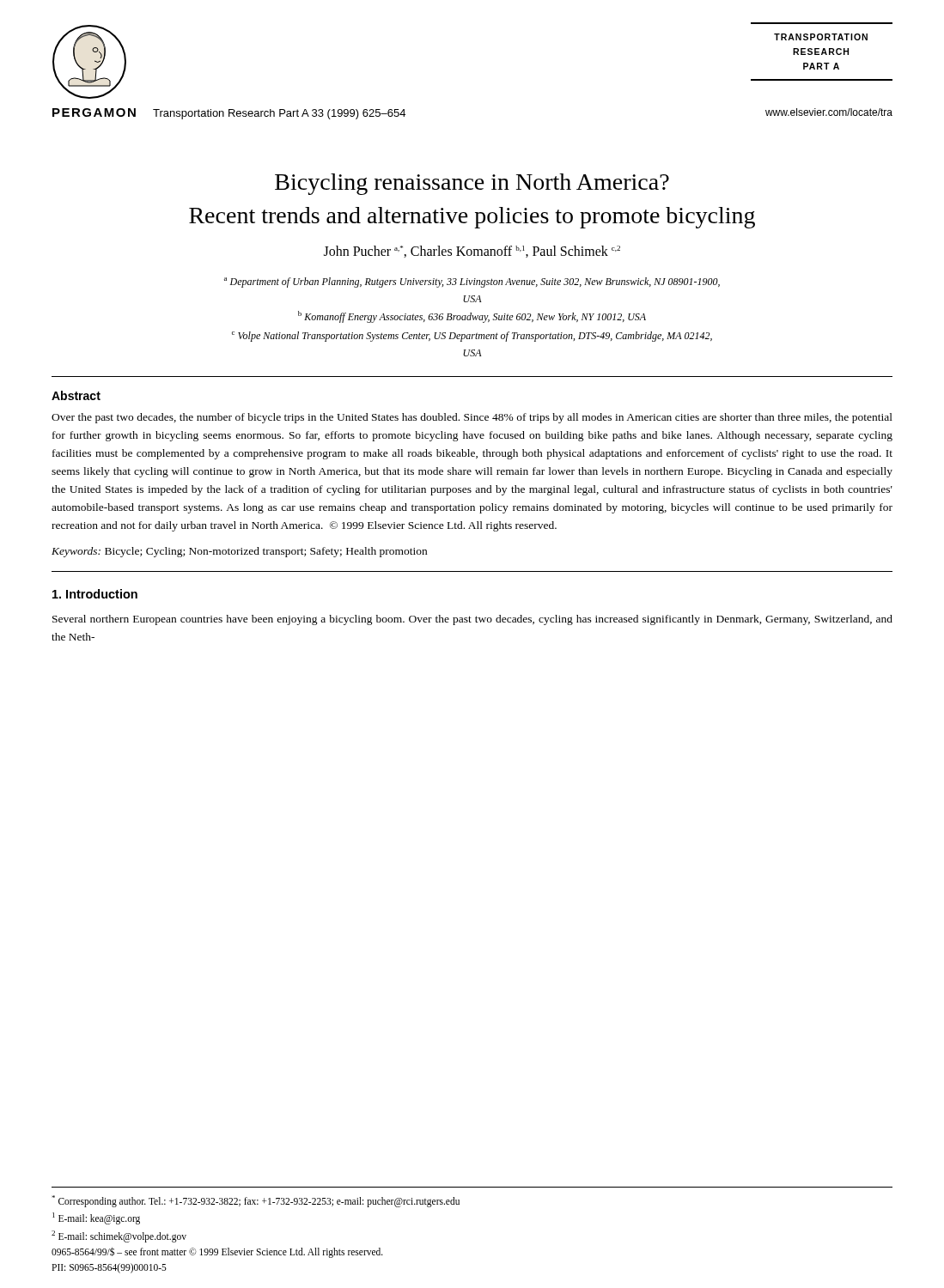Click on the region starting "1. Introduction"
This screenshot has width=944, height=1288.
pos(95,594)
